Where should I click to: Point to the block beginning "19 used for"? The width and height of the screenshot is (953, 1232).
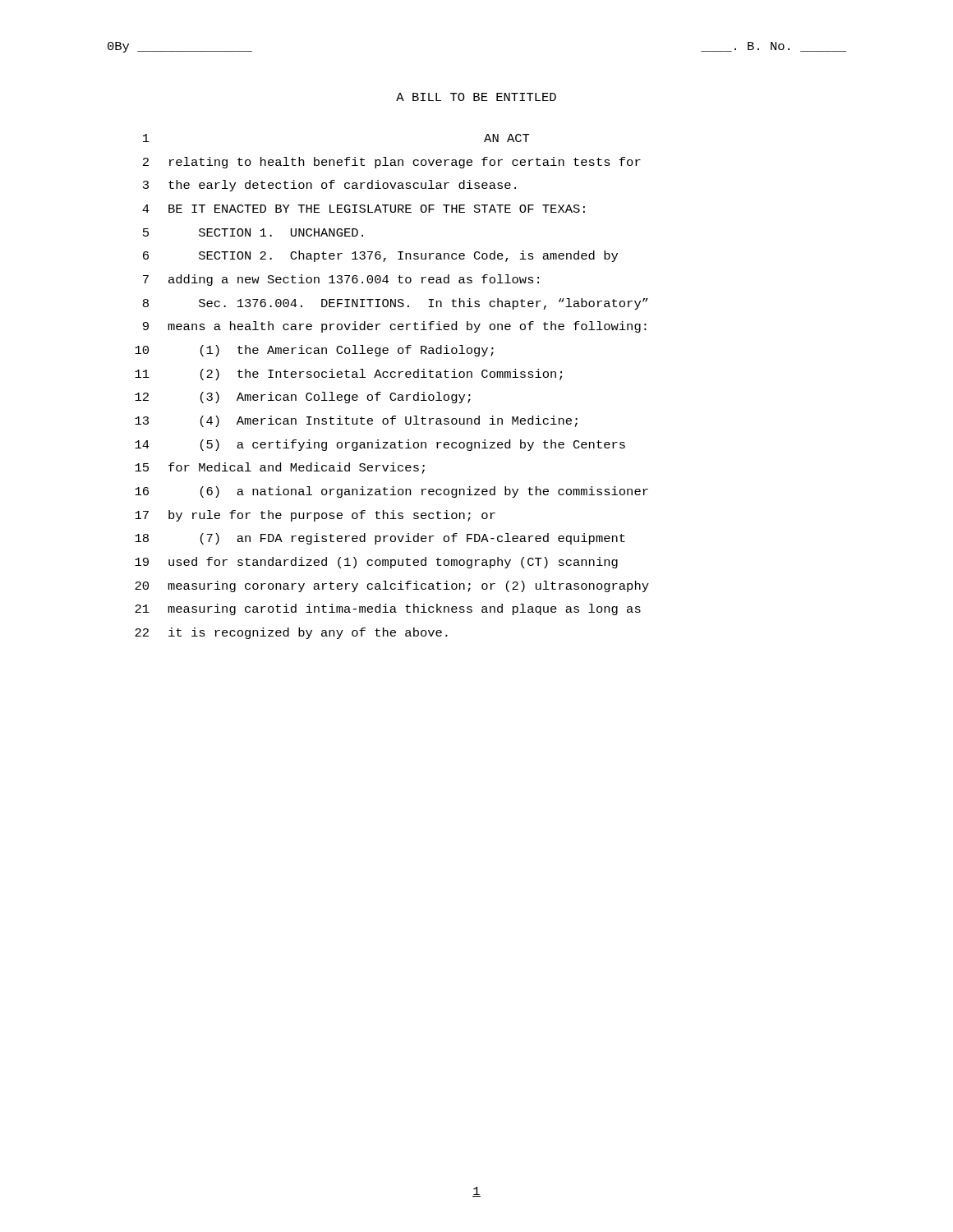tap(476, 563)
